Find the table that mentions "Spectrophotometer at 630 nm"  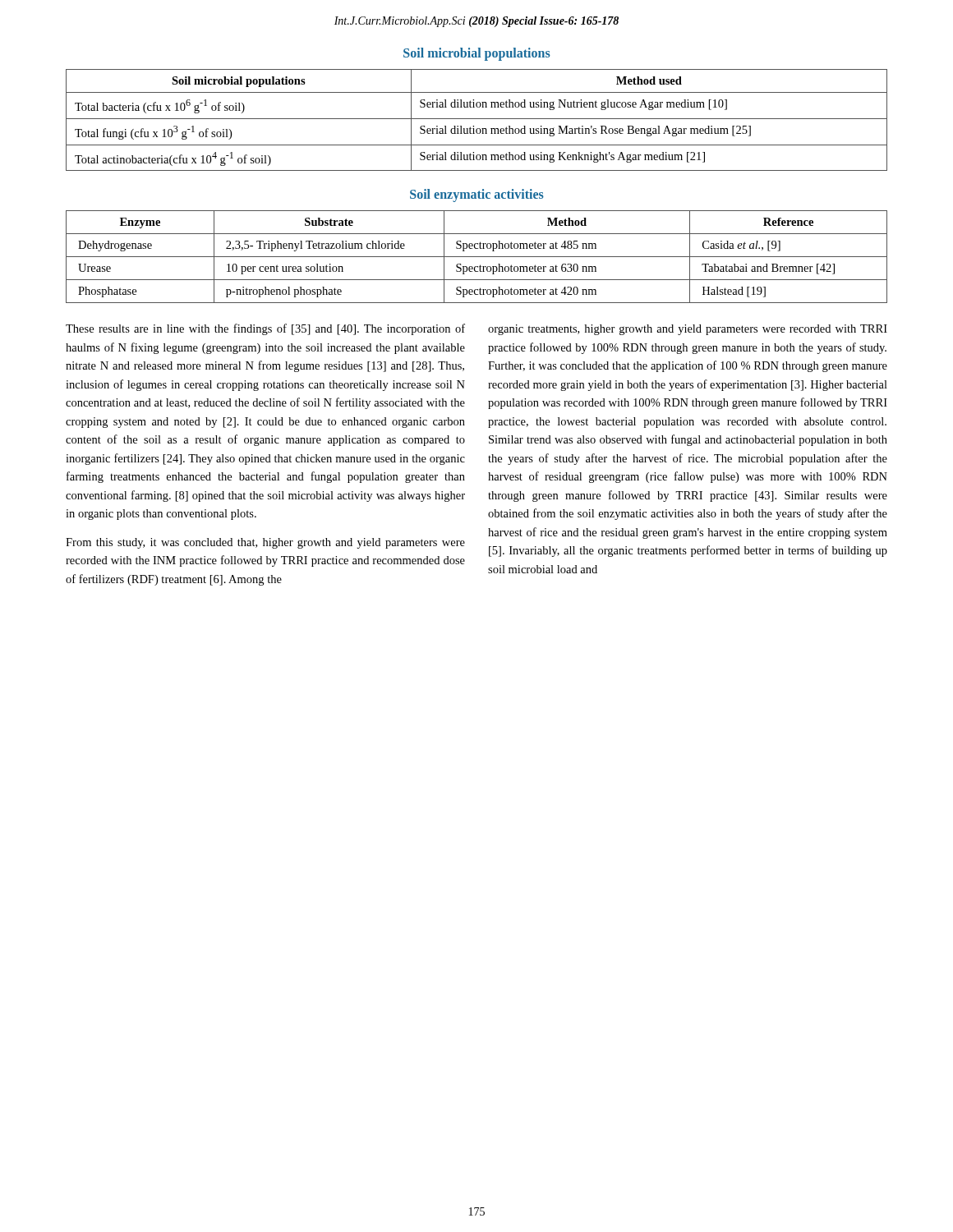(x=476, y=257)
